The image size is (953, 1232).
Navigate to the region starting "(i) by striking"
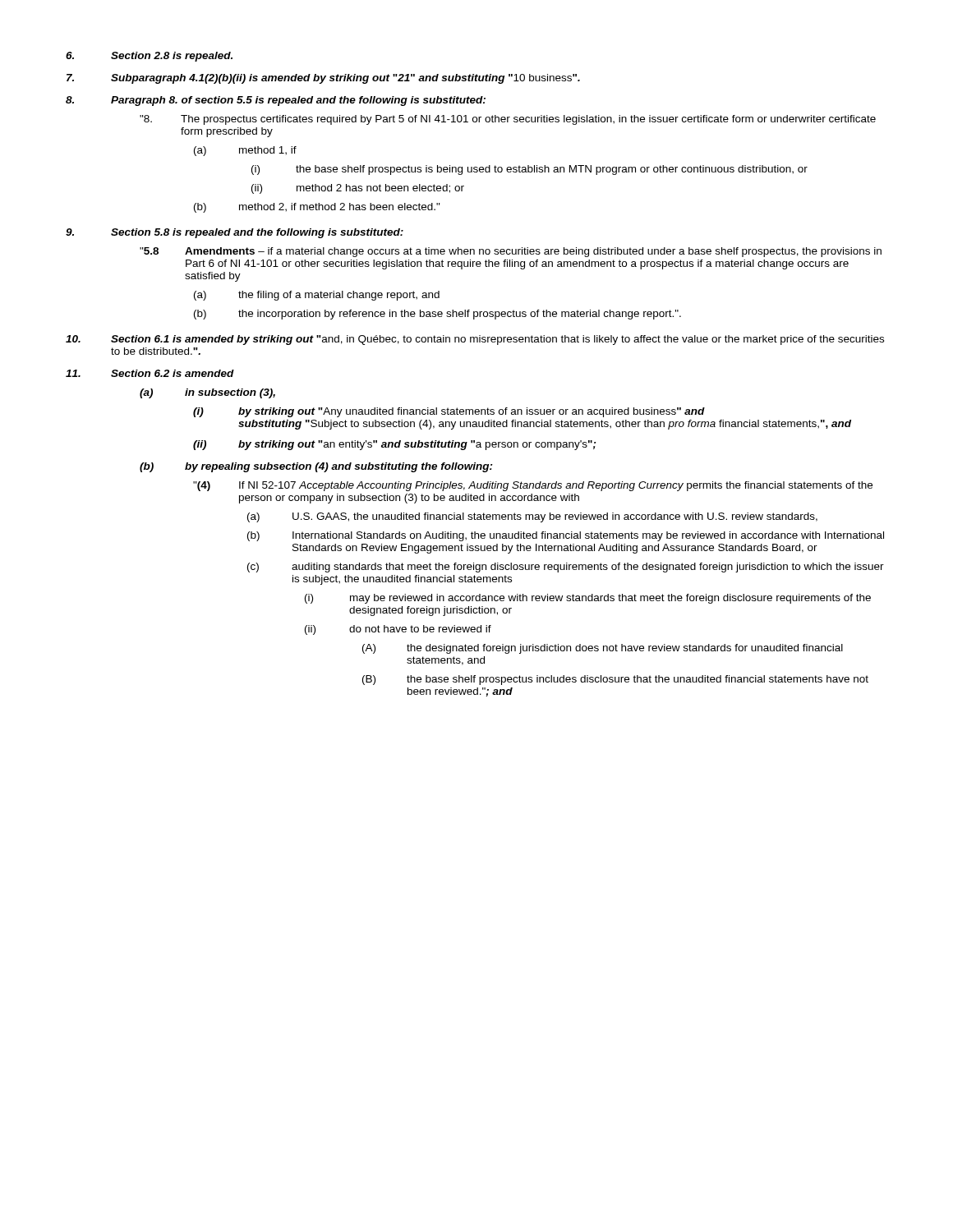522,417
